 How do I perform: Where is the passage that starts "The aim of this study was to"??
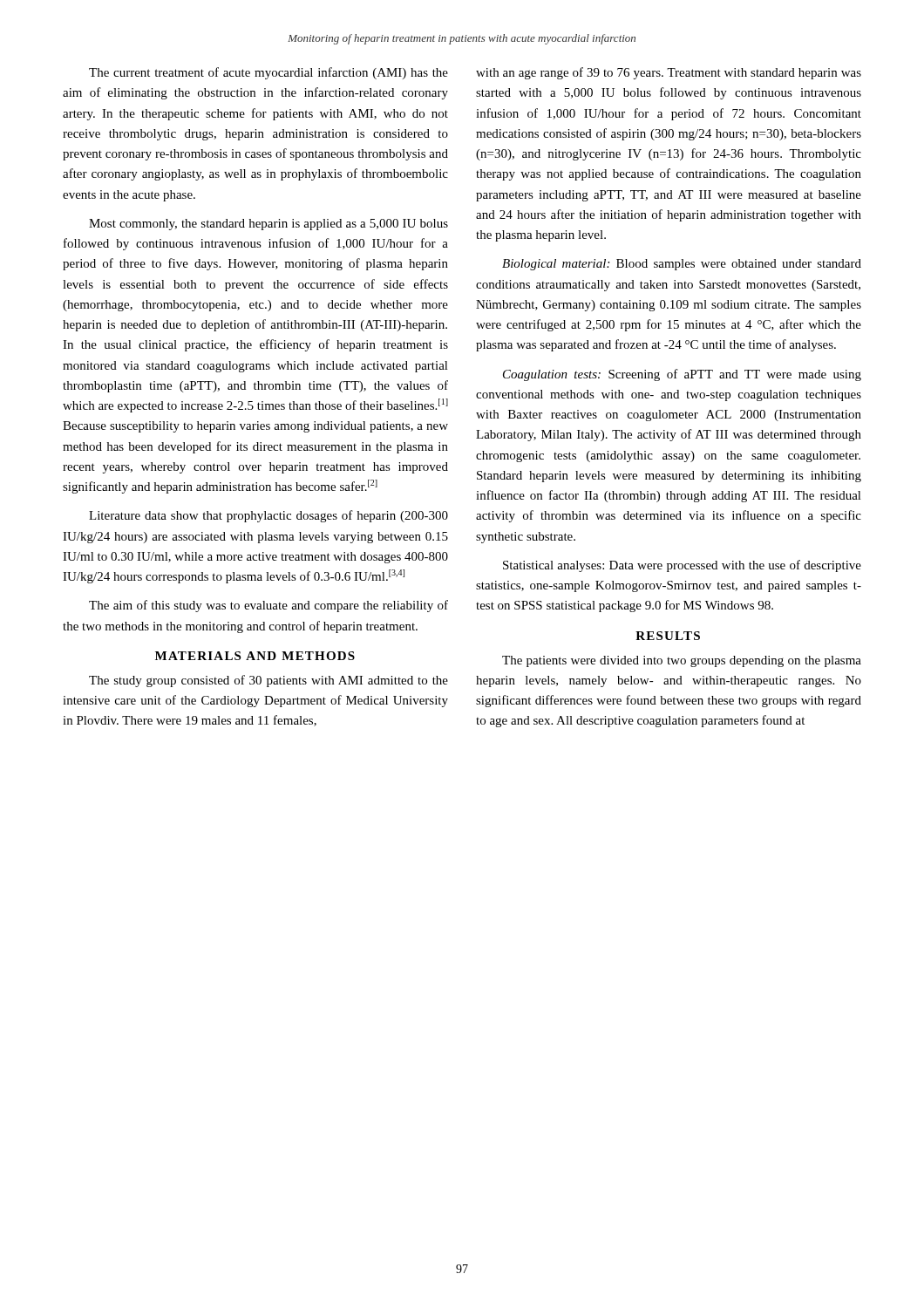tap(255, 616)
